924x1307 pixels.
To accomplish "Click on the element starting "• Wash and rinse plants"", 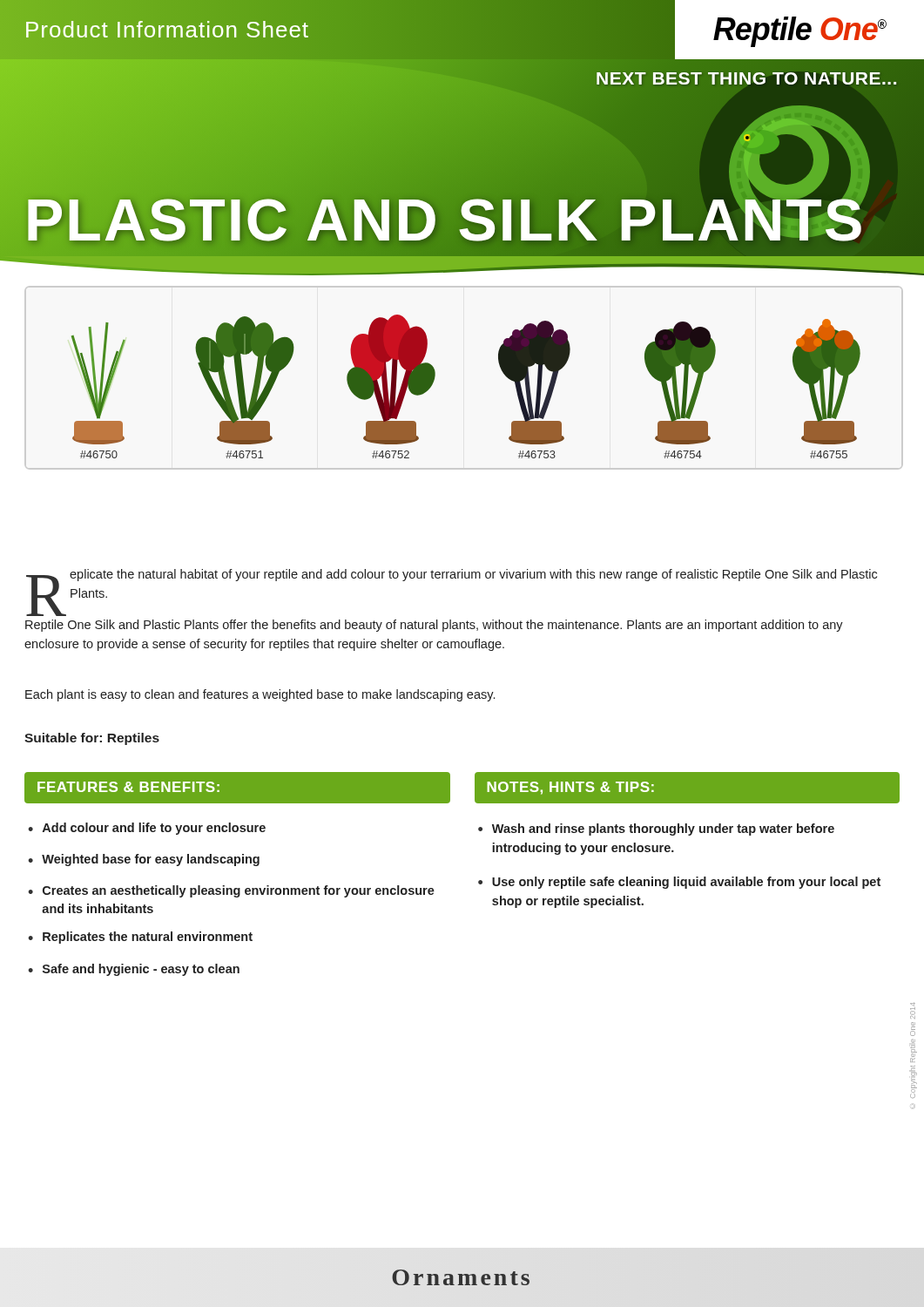I will tap(689, 839).
